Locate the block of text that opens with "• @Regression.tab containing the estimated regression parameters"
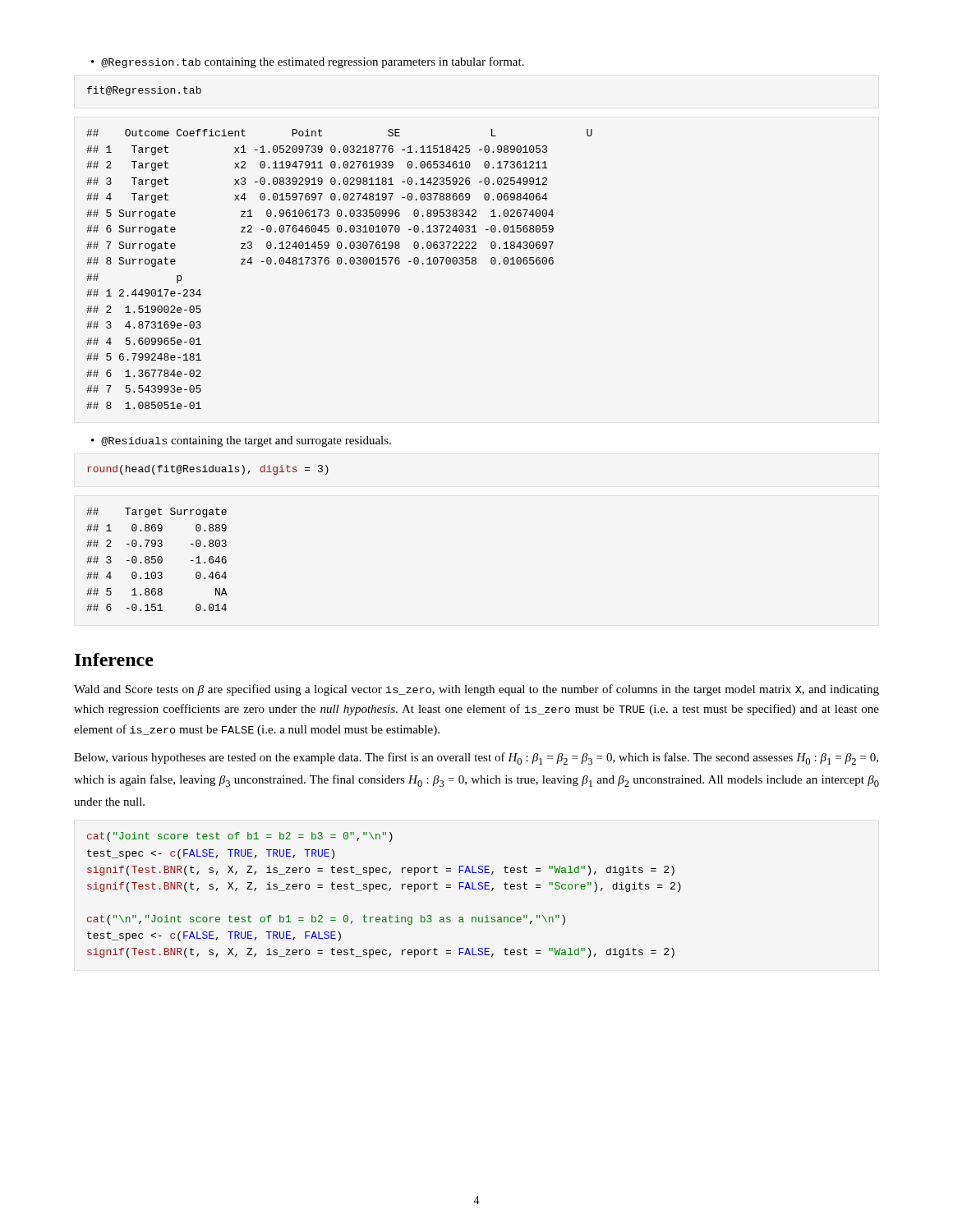This screenshot has height=1232, width=953. click(307, 62)
